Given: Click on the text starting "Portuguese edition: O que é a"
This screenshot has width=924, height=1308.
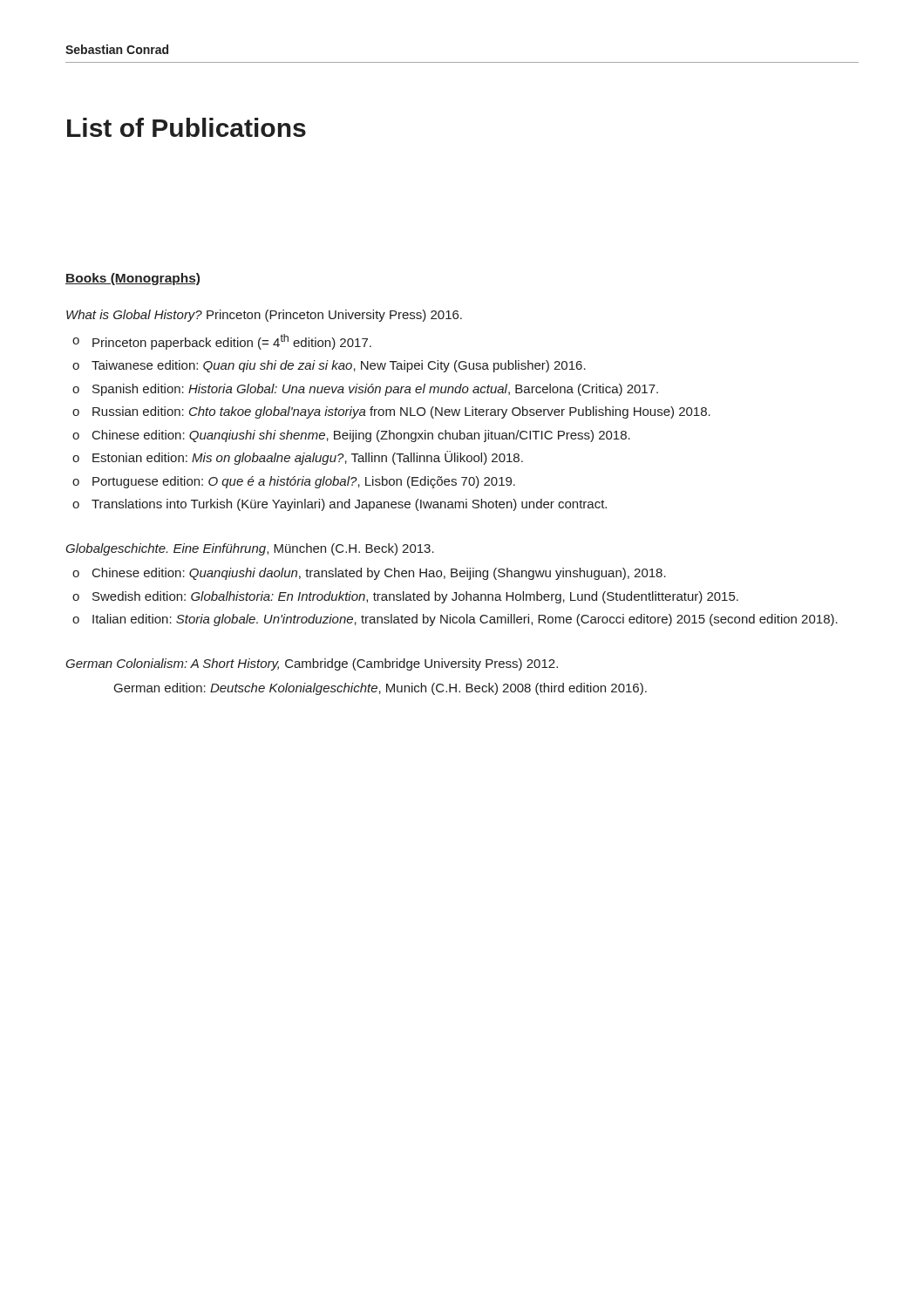Looking at the screenshot, I should tap(304, 480).
